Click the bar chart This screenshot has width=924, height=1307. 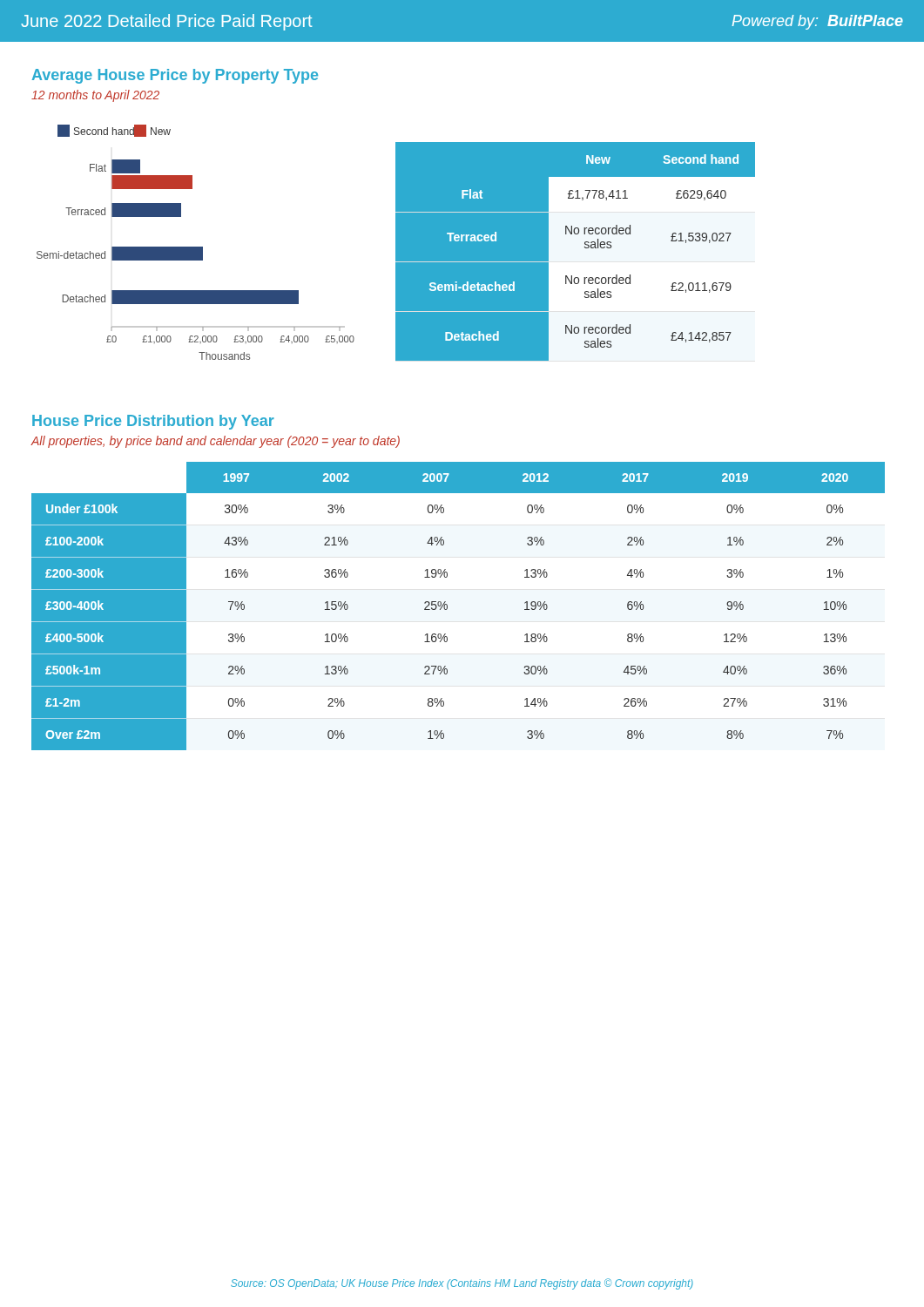pyautogui.click(x=201, y=246)
